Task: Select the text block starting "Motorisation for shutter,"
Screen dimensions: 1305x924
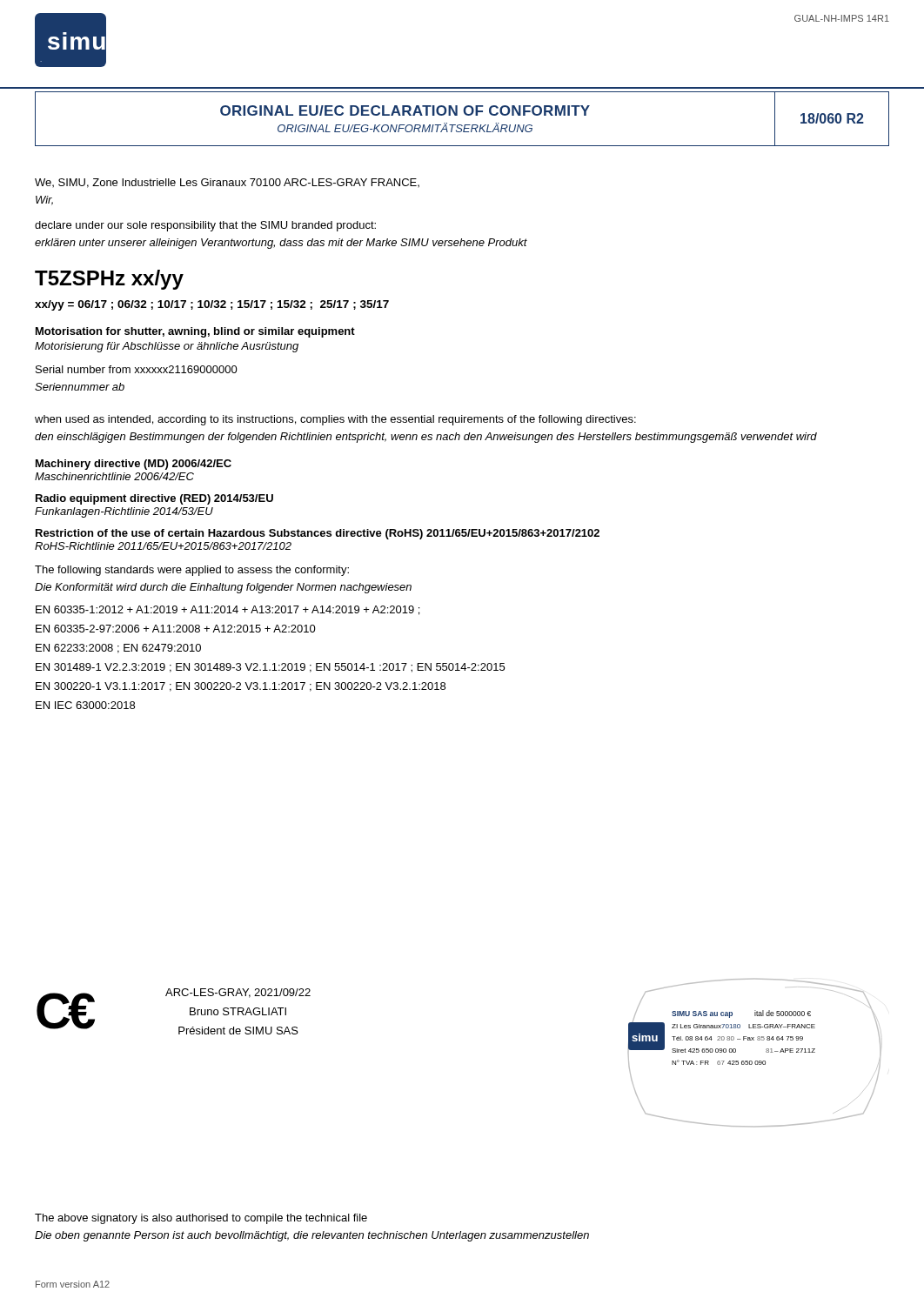Action: click(x=195, y=331)
